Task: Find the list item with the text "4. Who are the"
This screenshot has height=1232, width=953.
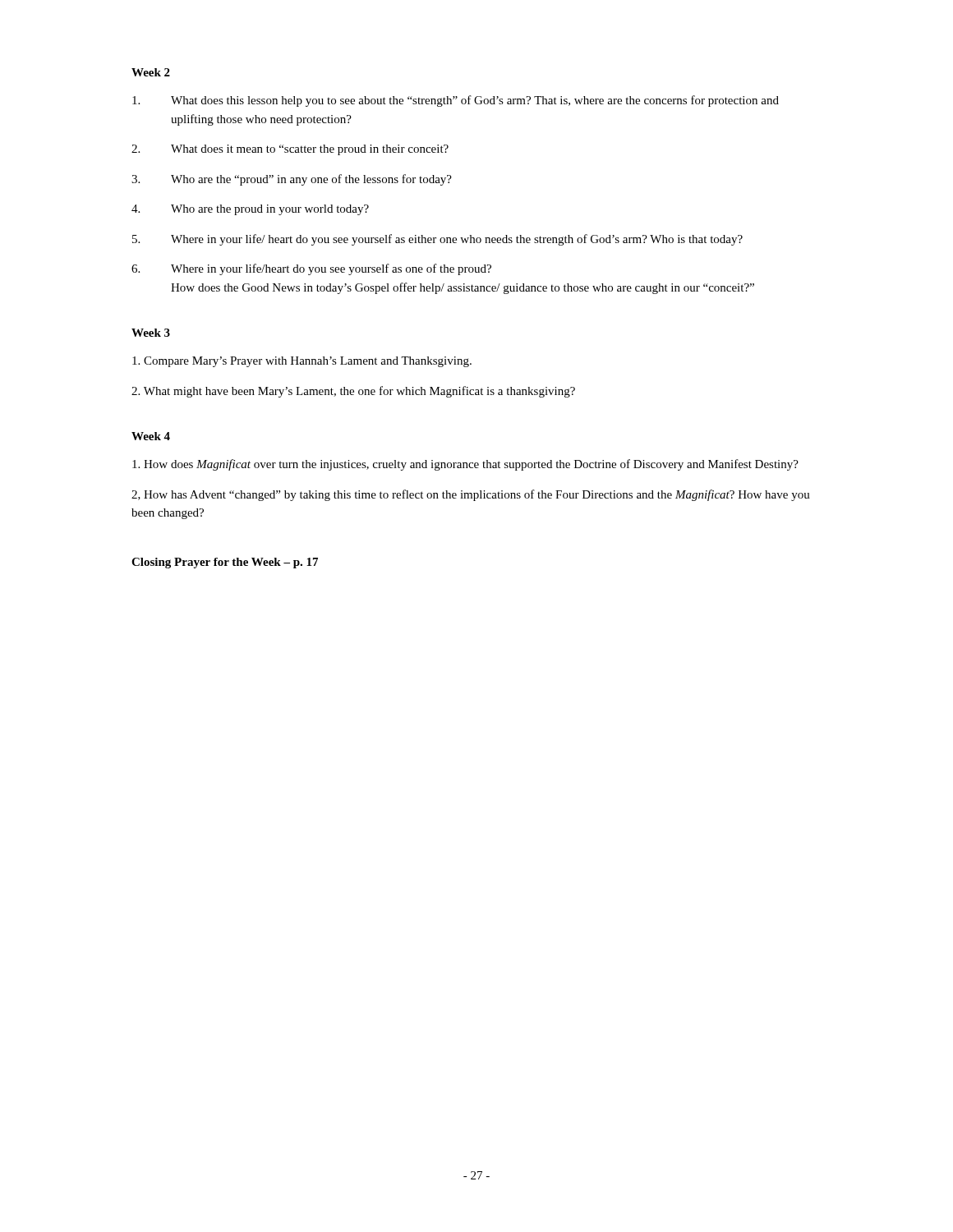Action: click(x=250, y=210)
